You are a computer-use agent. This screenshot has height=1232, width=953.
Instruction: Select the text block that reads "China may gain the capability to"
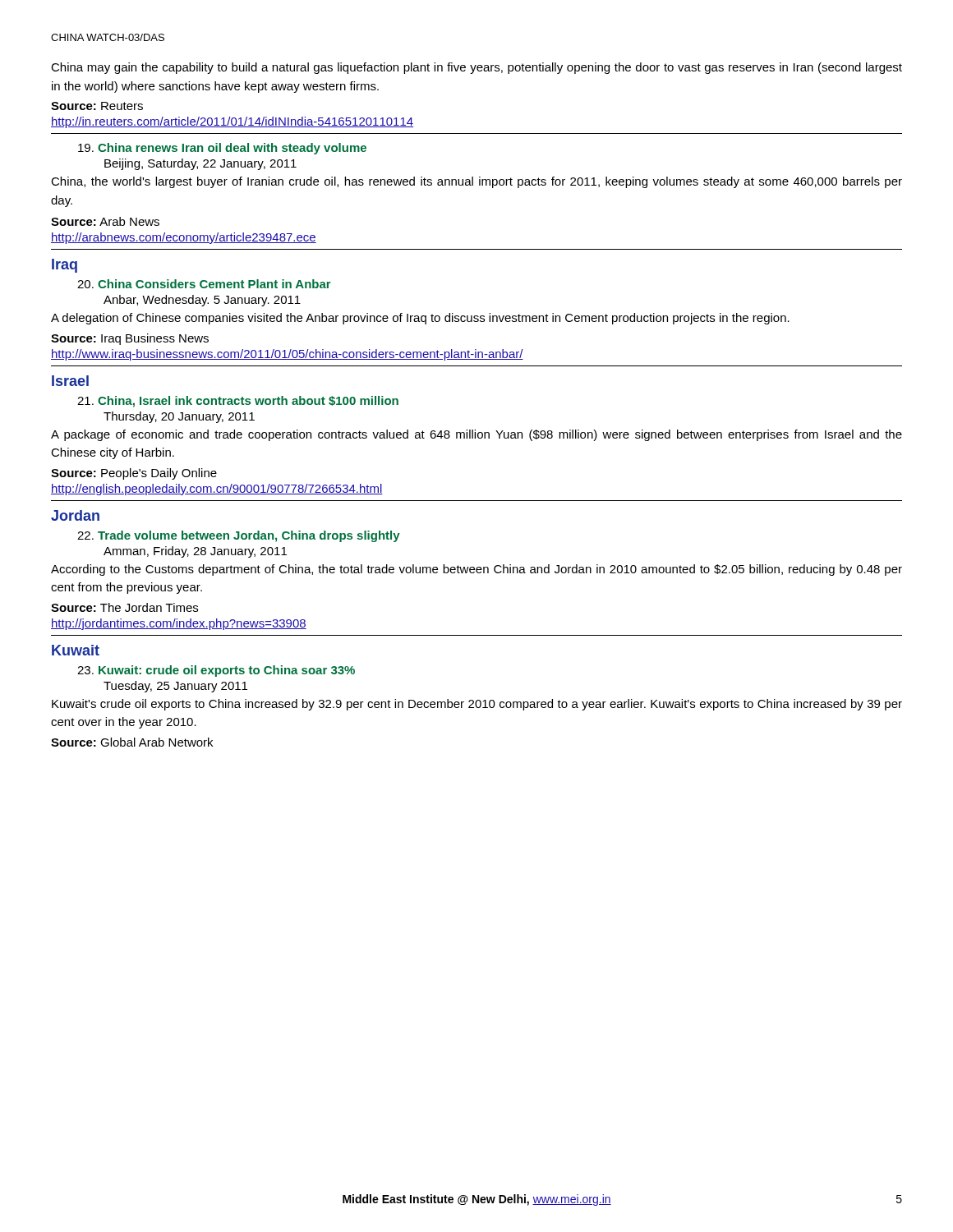click(476, 76)
